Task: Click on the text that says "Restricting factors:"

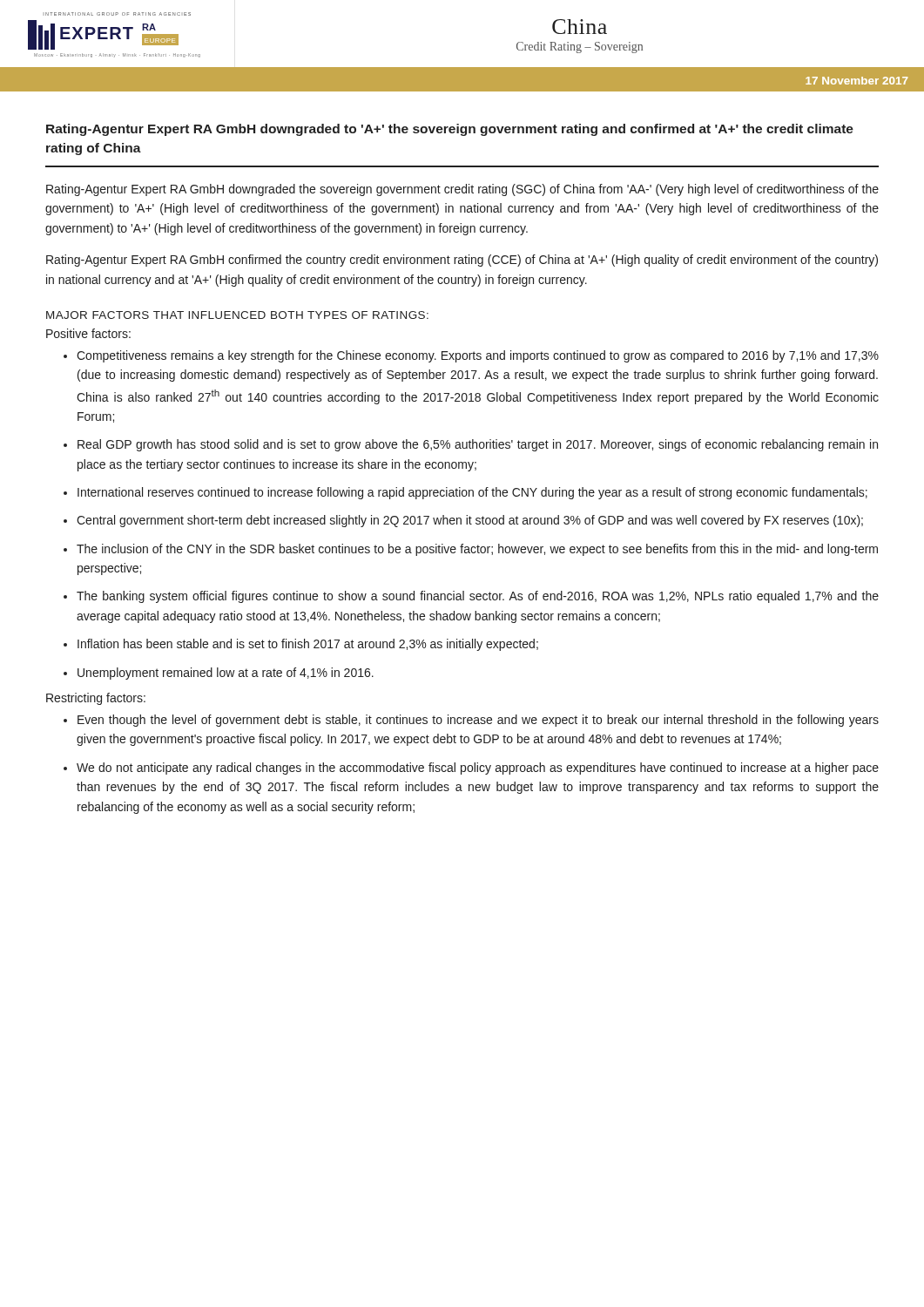Action: coord(96,698)
